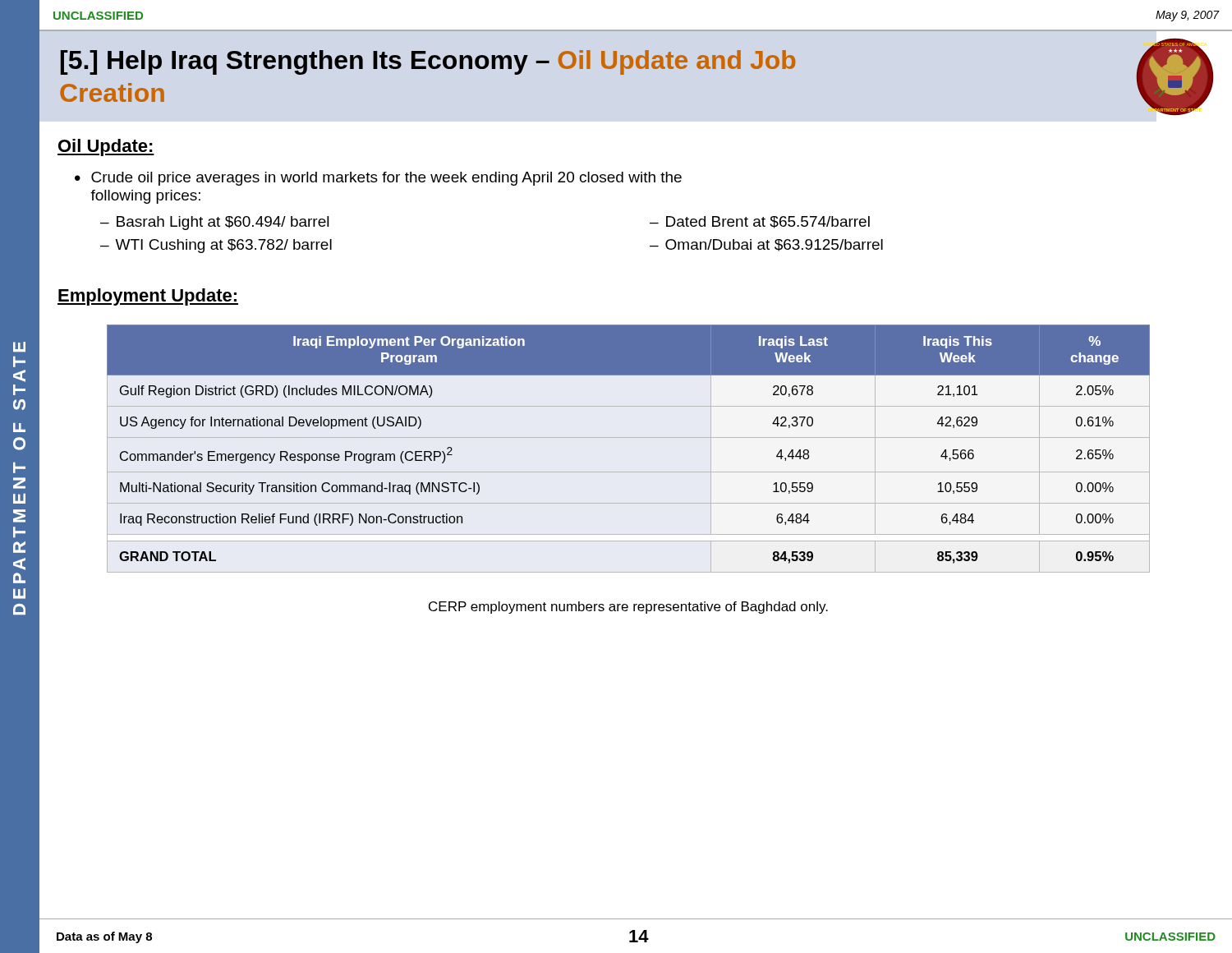Point to the block beginning "CERP employment numbers"
Screen dimensions: 953x1232
[x=628, y=606]
